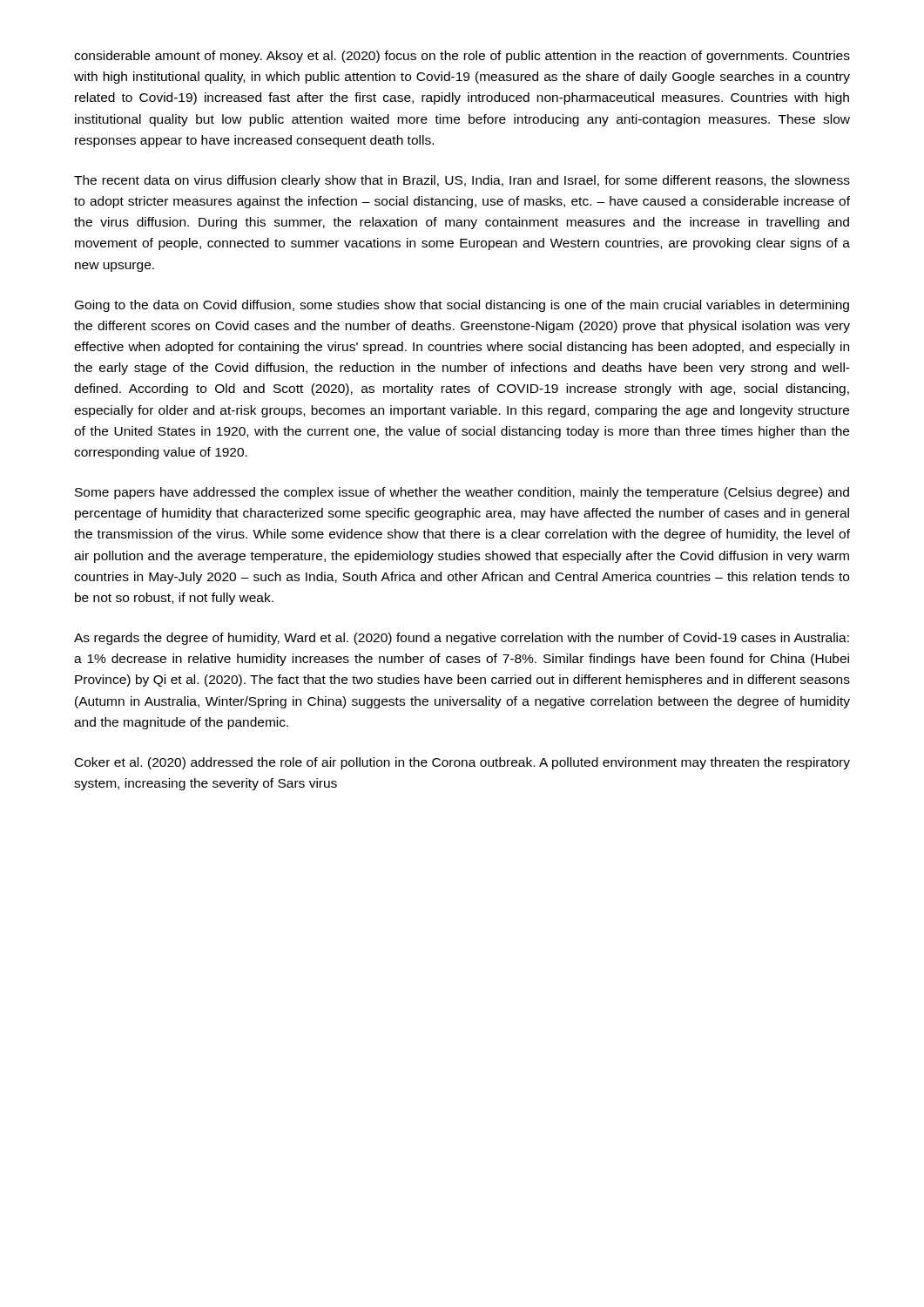Screen dimensions: 1307x924
Task: Select the text block that says "considerable amount of money. Aksoy et al."
Action: pyautogui.click(x=462, y=98)
